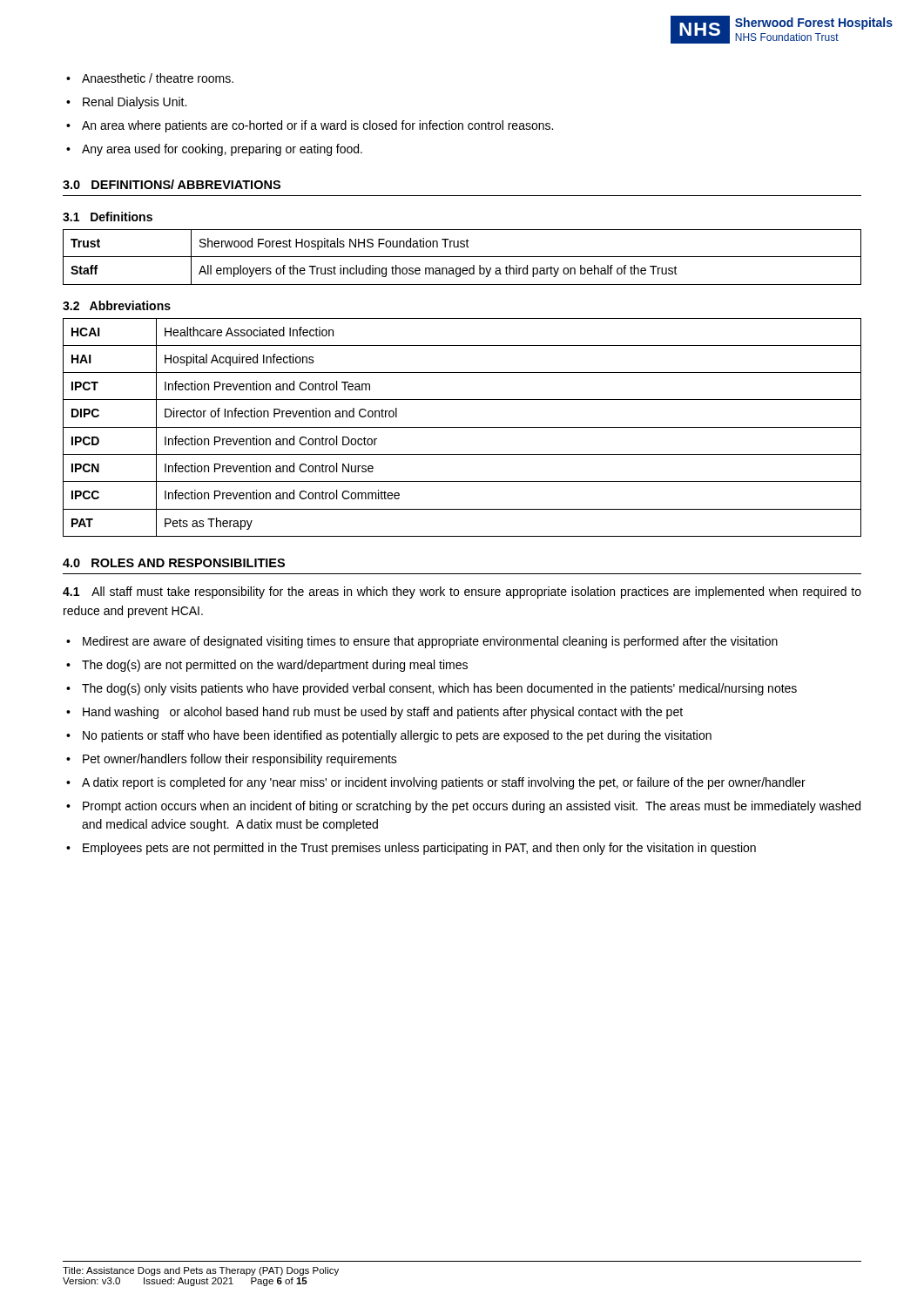Screen dimensions: 1307x924
Task: Click on the list item with the text "Employees pets are not permitted"
Action: click(419, 848)
